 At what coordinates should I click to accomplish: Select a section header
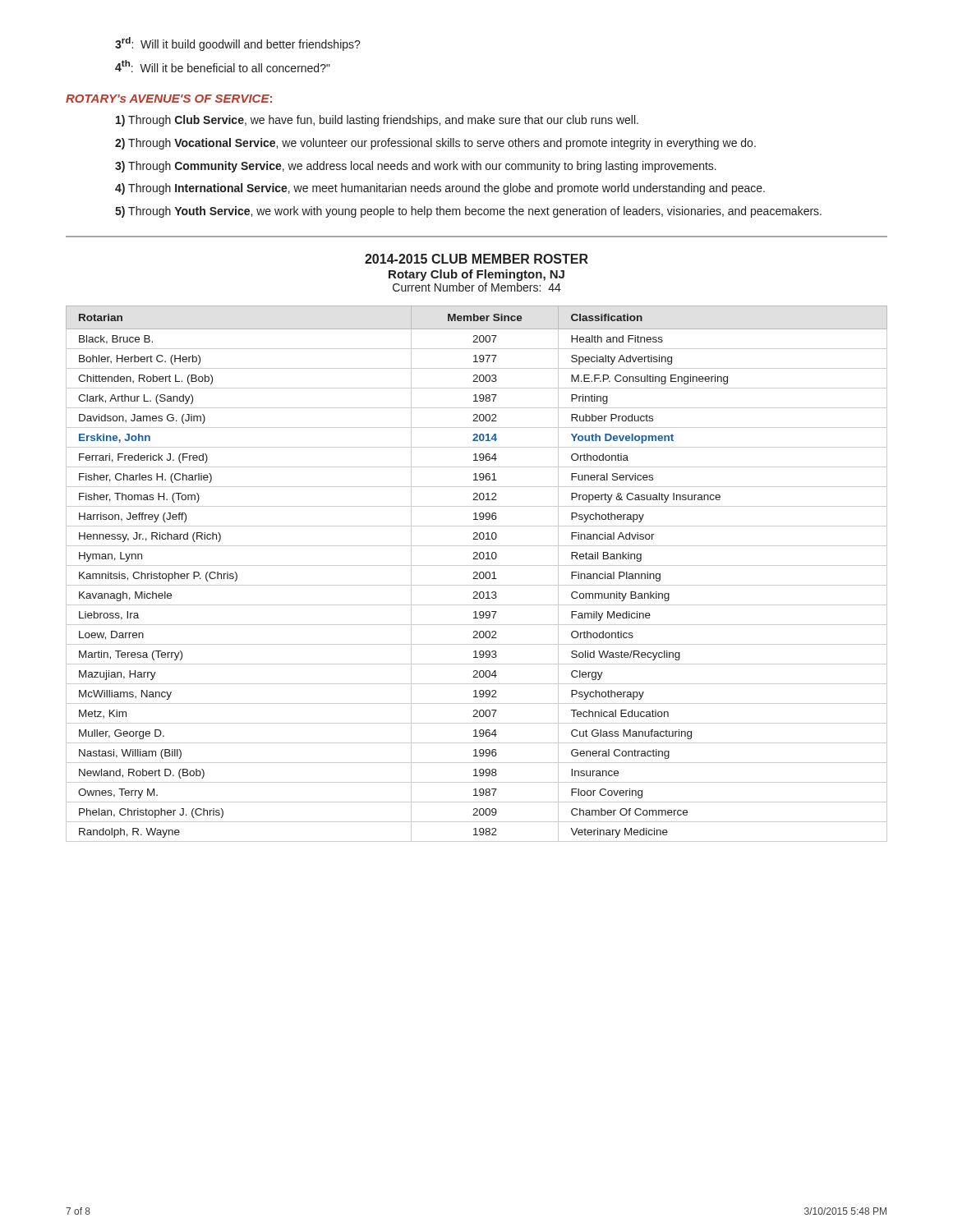click(169, 98)
